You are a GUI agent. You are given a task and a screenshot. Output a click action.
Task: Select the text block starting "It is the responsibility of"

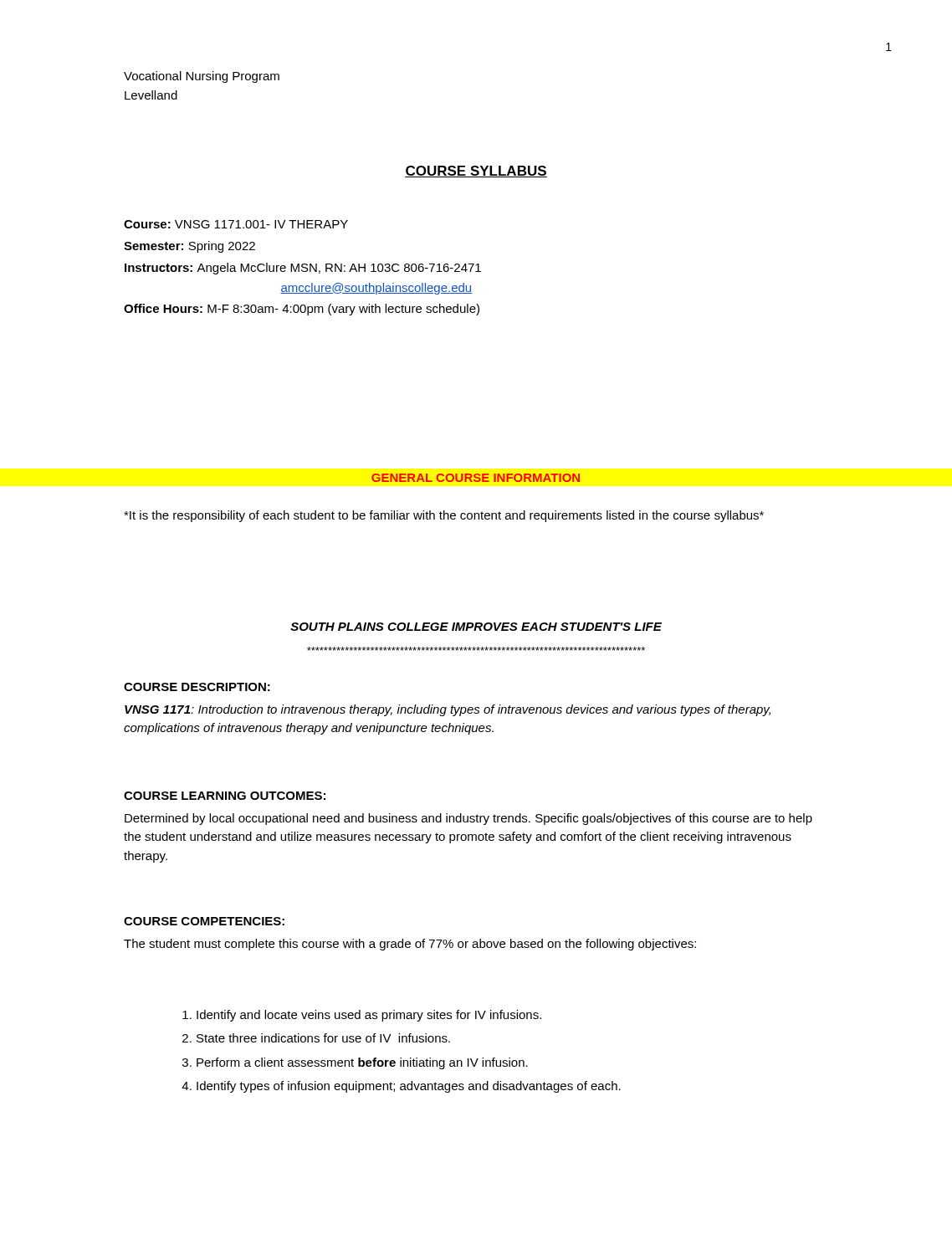[444, 515]
